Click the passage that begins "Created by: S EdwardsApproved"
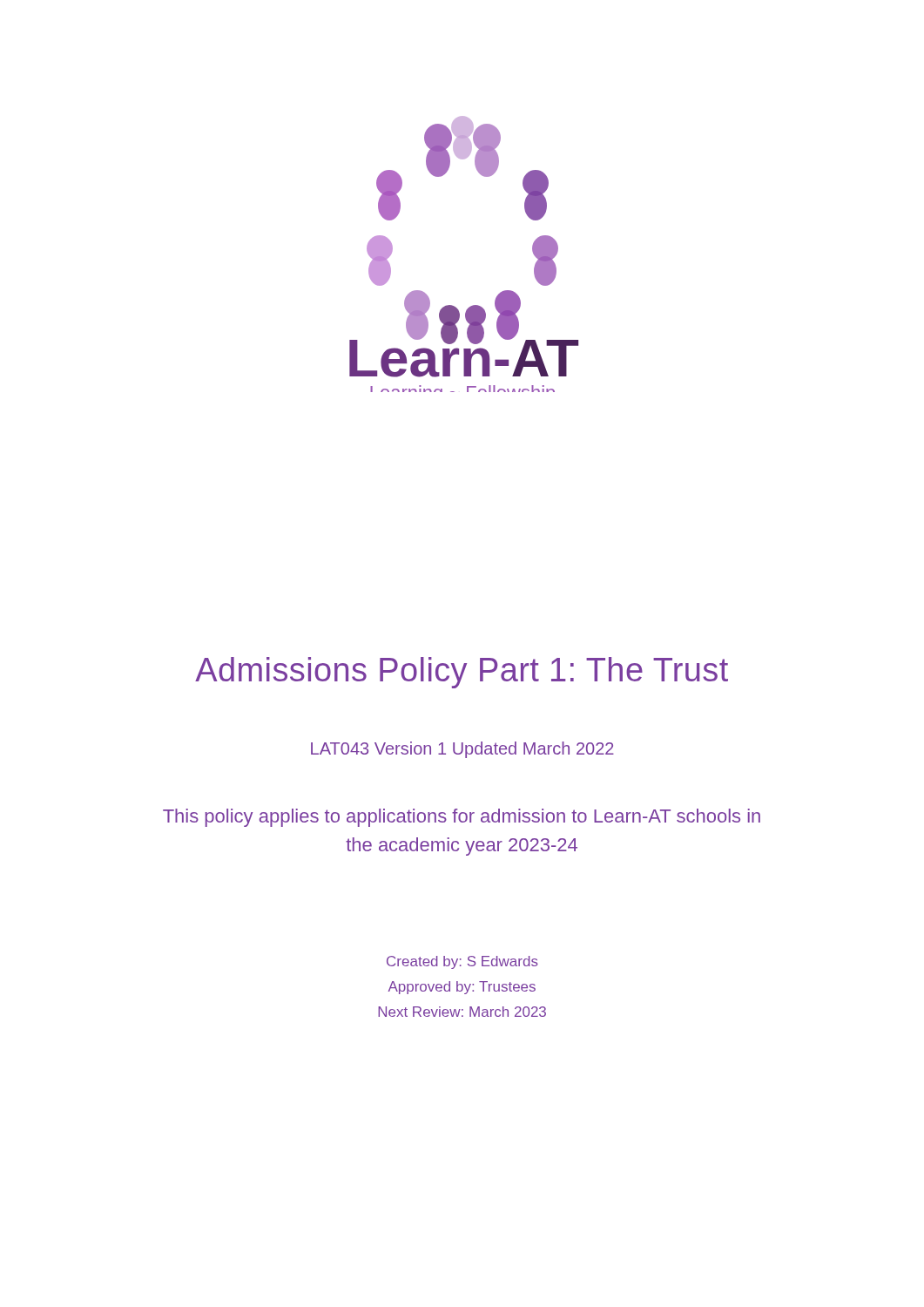This screenshot has height=1307, width=924. 462,988
